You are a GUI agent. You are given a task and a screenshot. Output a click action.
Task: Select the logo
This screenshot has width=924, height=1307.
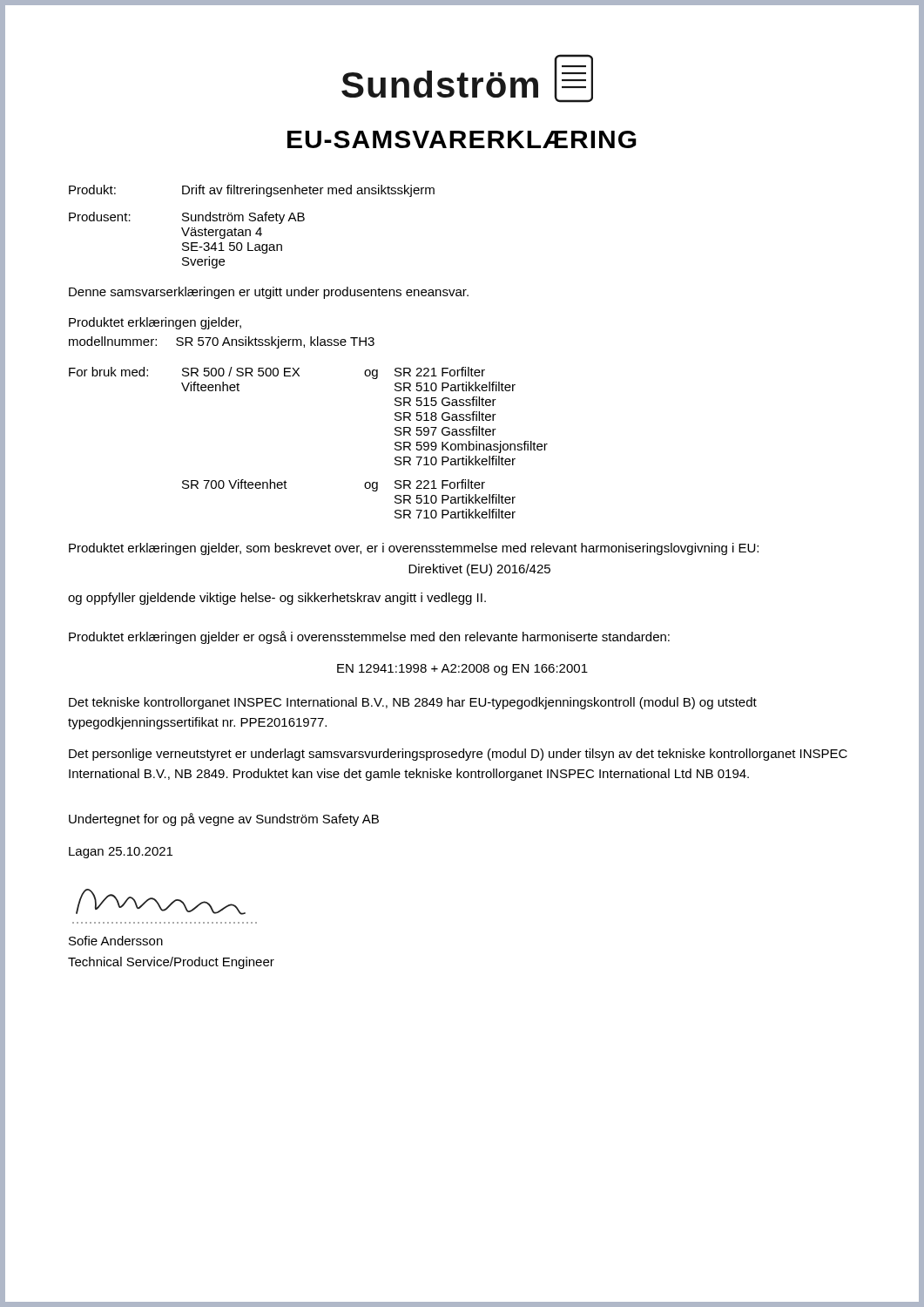pyautogui.click(x=462, y=83)
